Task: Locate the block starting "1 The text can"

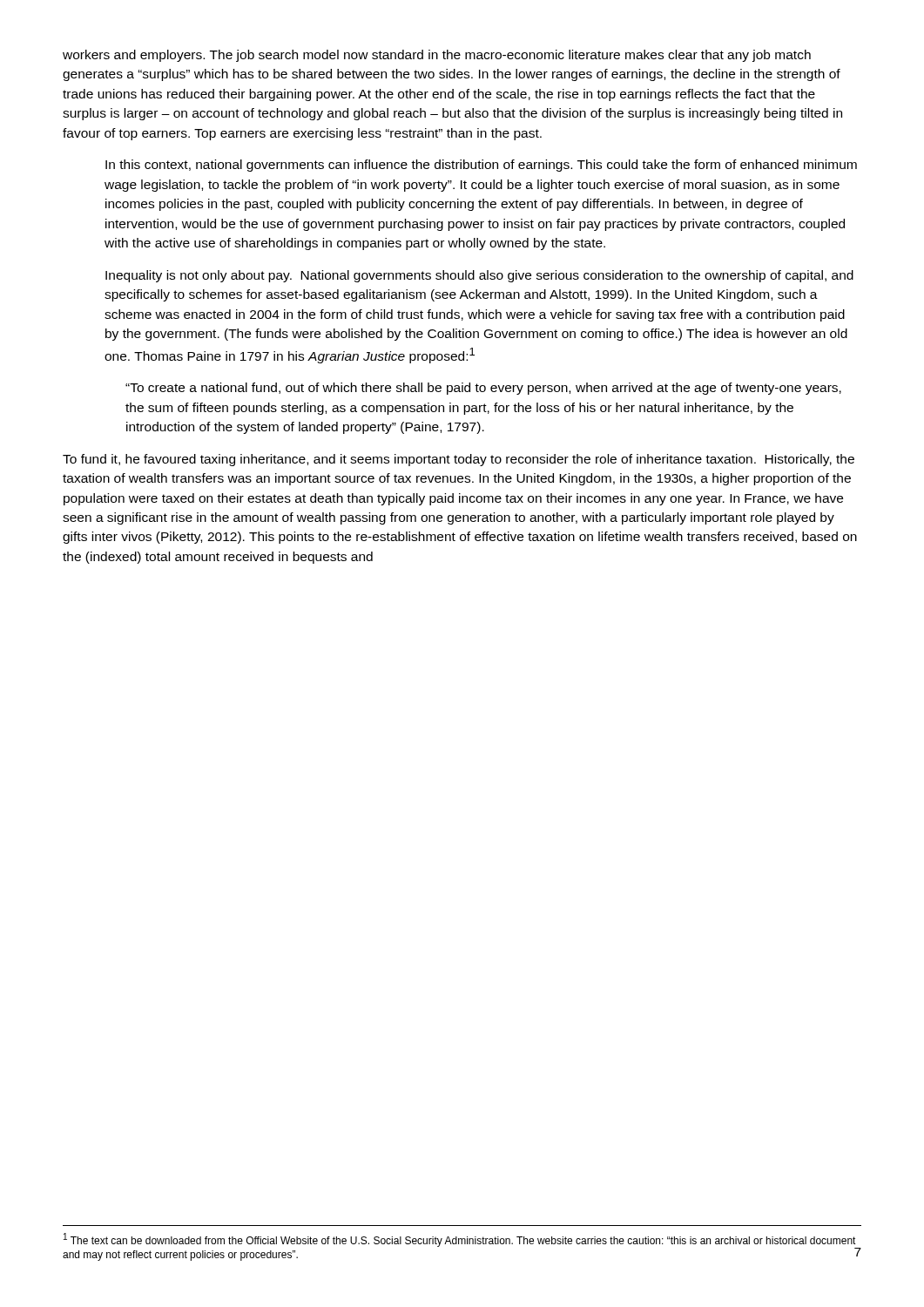Action: (459, 1246)
